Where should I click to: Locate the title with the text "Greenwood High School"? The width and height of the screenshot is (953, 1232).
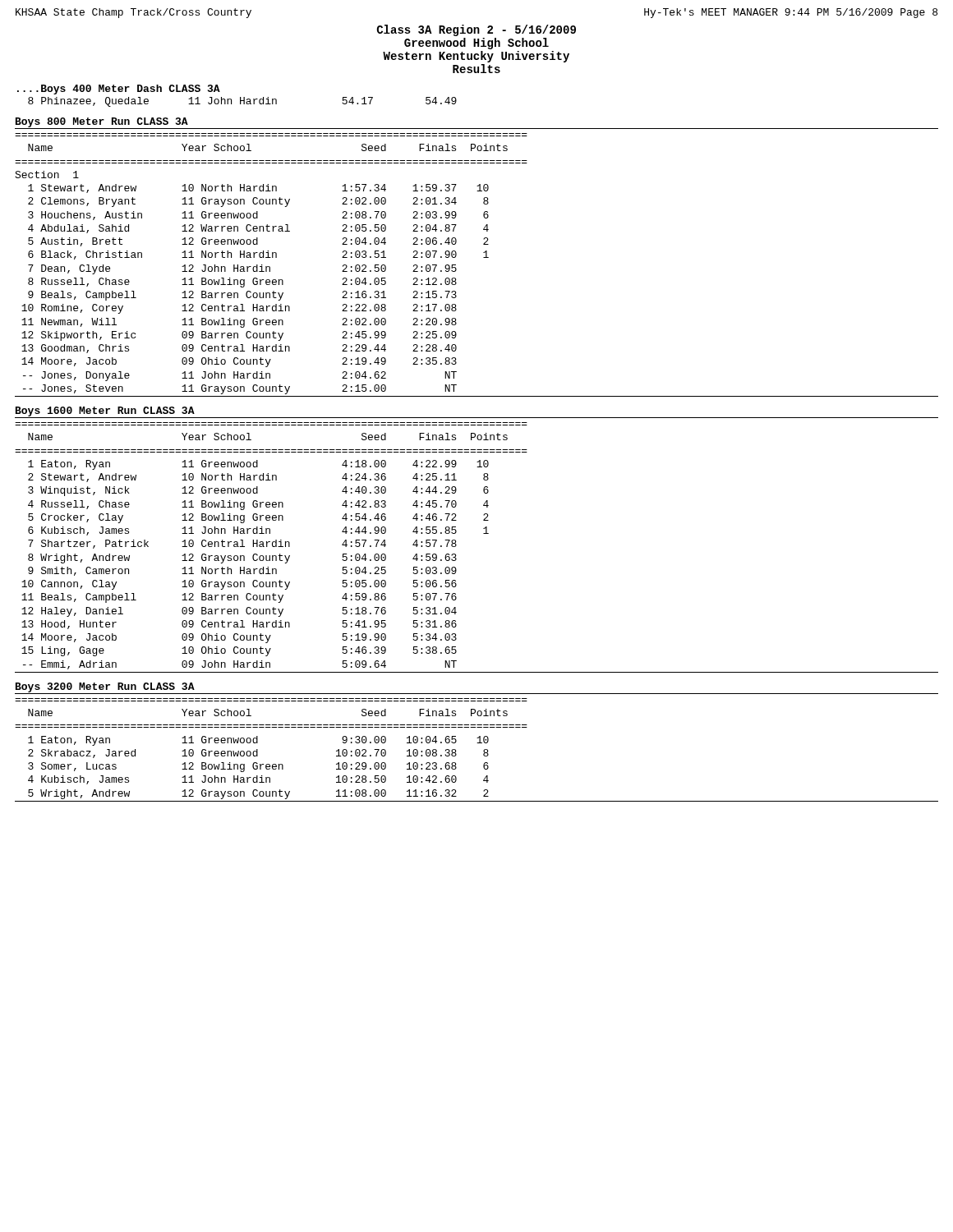click(x=476, y=44)
